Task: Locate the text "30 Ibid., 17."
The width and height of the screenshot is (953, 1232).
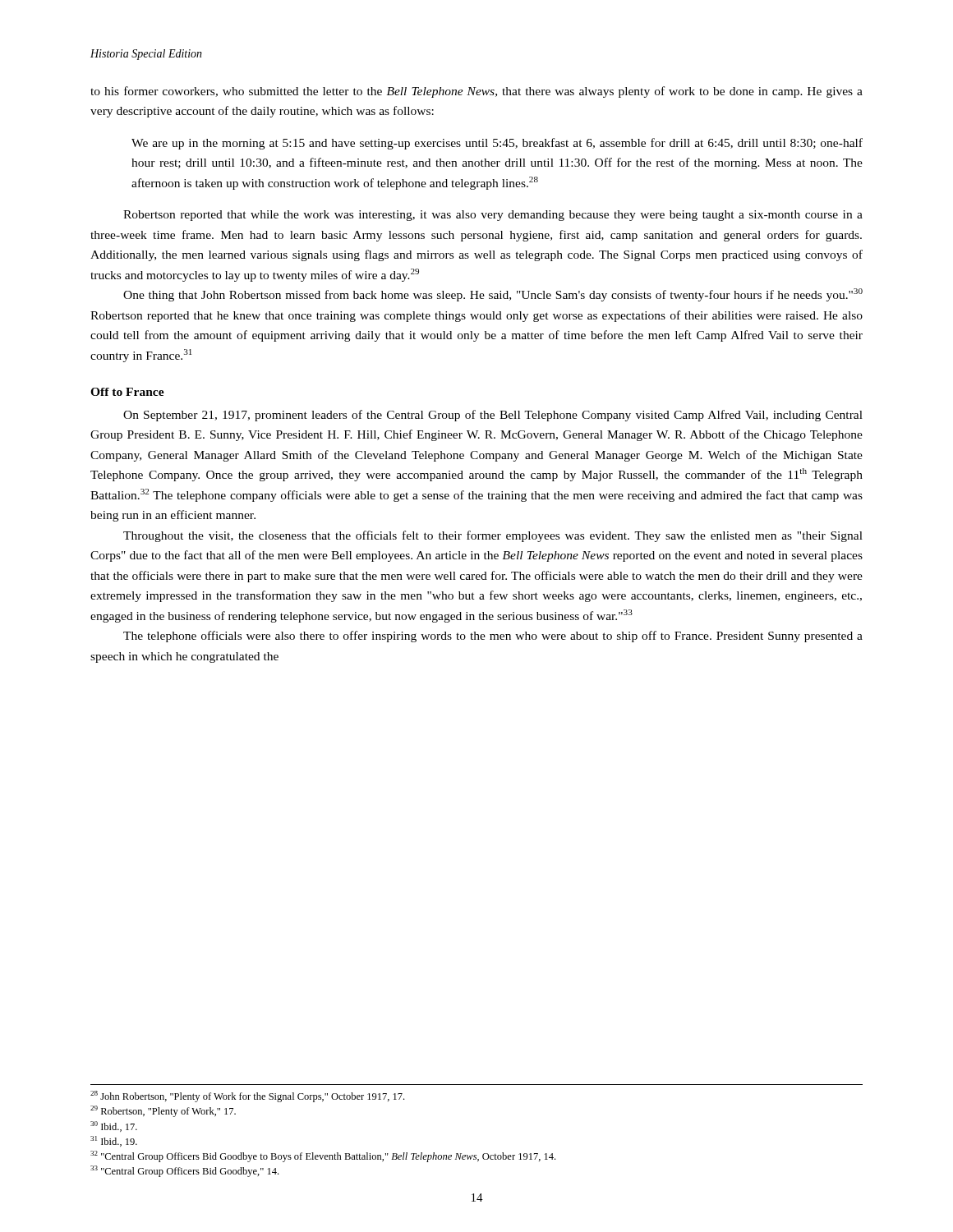Action: click(x=114, y=1126)
